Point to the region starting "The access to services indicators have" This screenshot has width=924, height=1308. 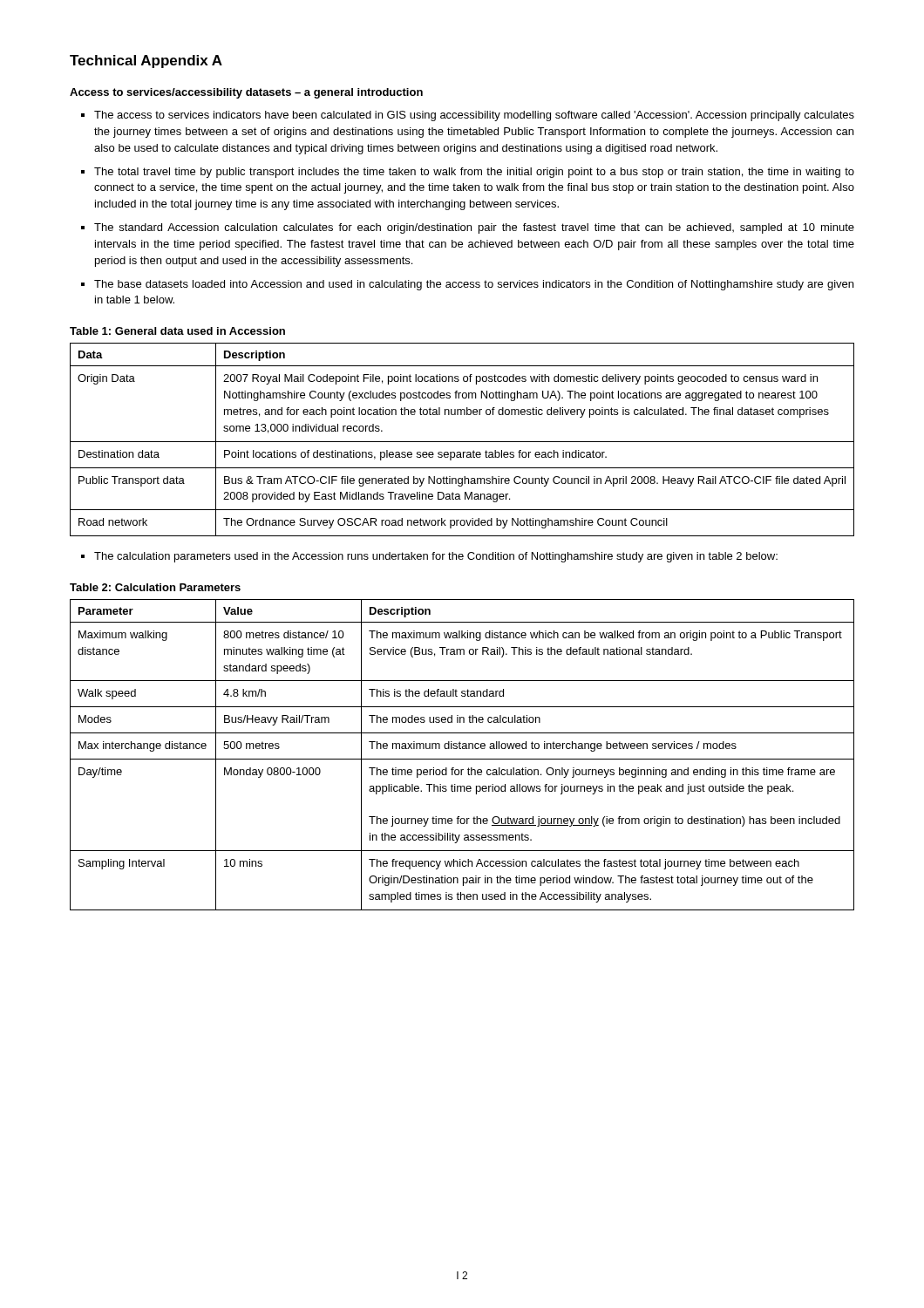[474, 131]
